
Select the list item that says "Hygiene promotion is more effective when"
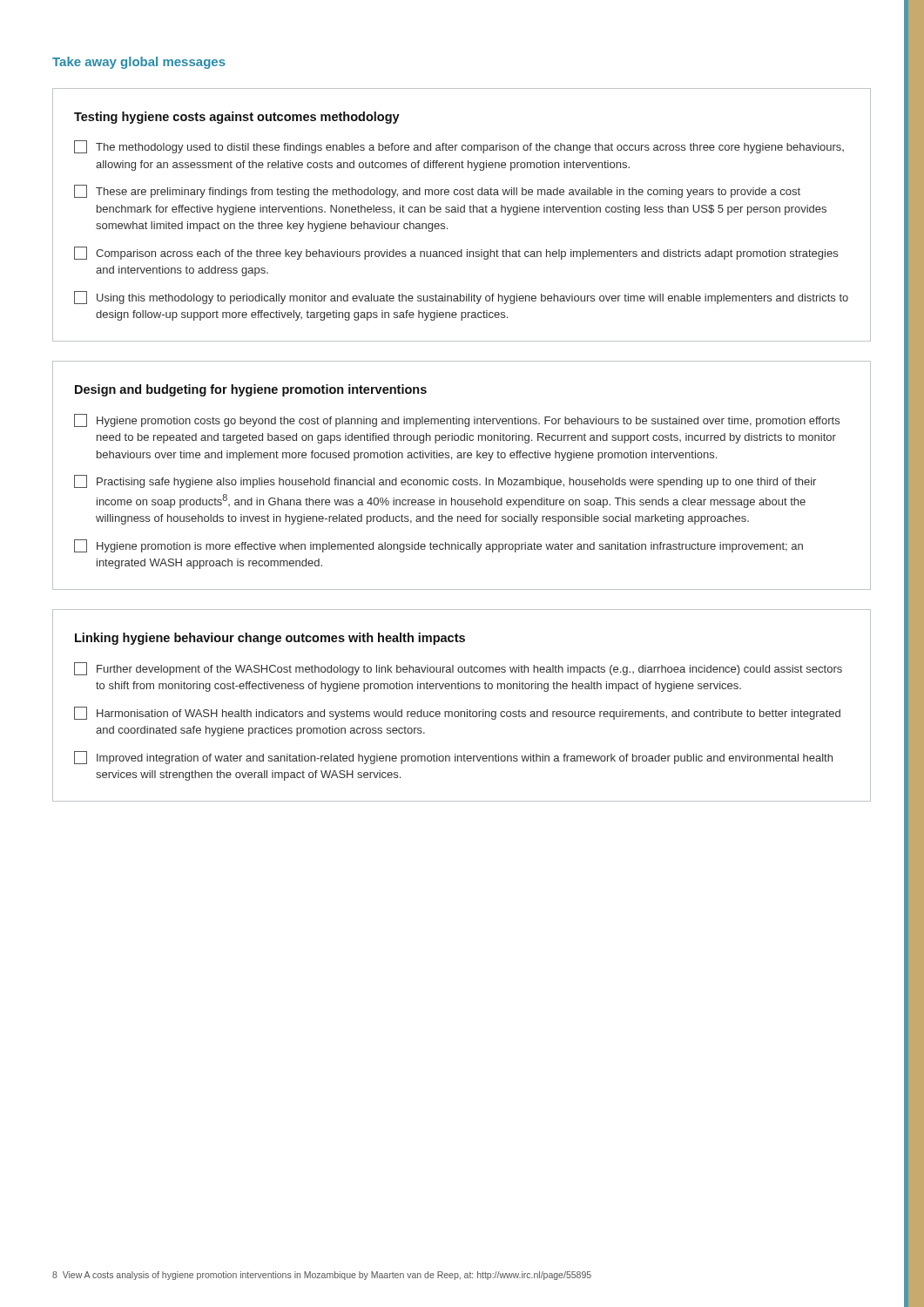[x=462, y=554]
